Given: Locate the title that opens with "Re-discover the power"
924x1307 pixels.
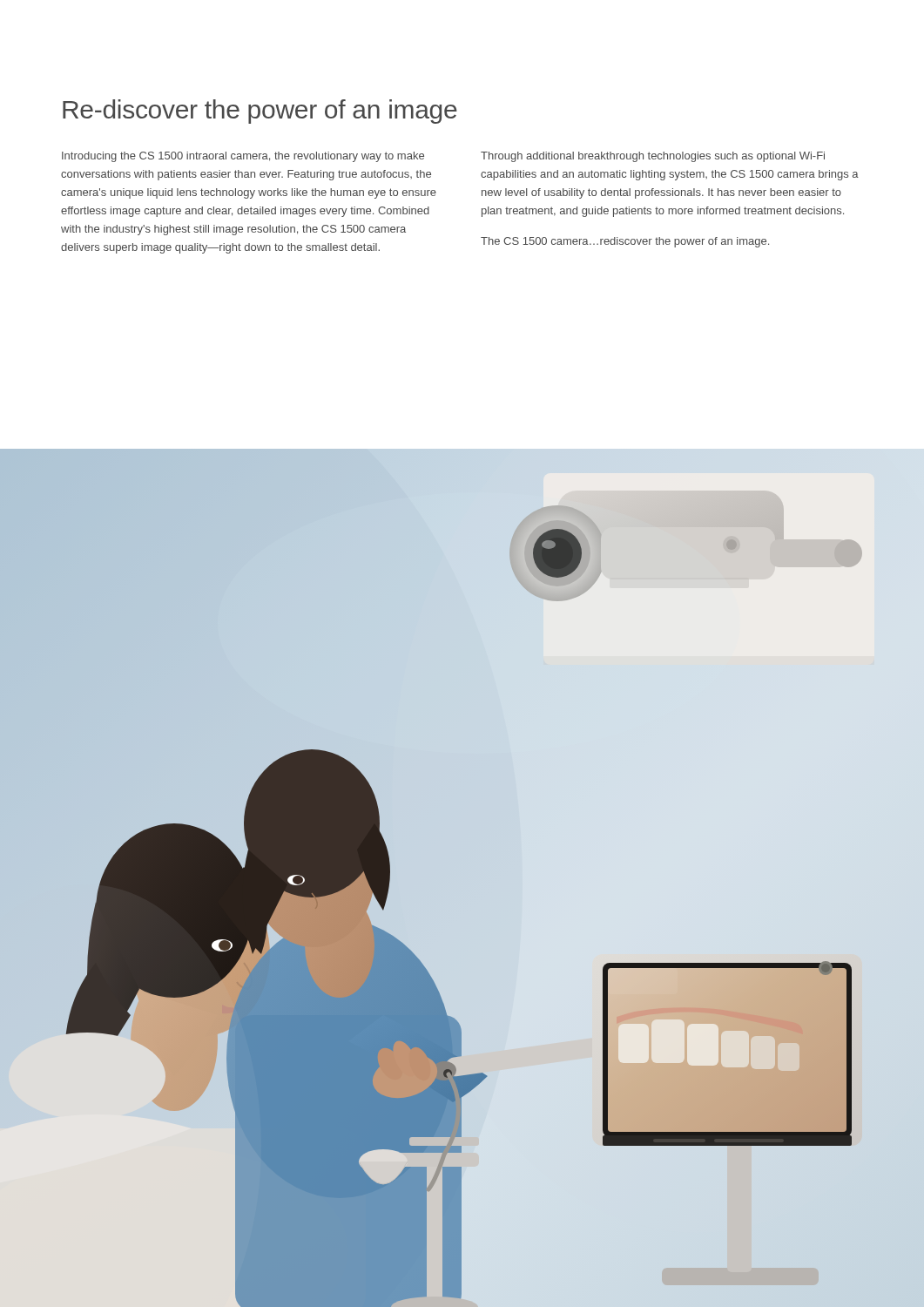Looking at the screenshot, I should click(462, 110).
